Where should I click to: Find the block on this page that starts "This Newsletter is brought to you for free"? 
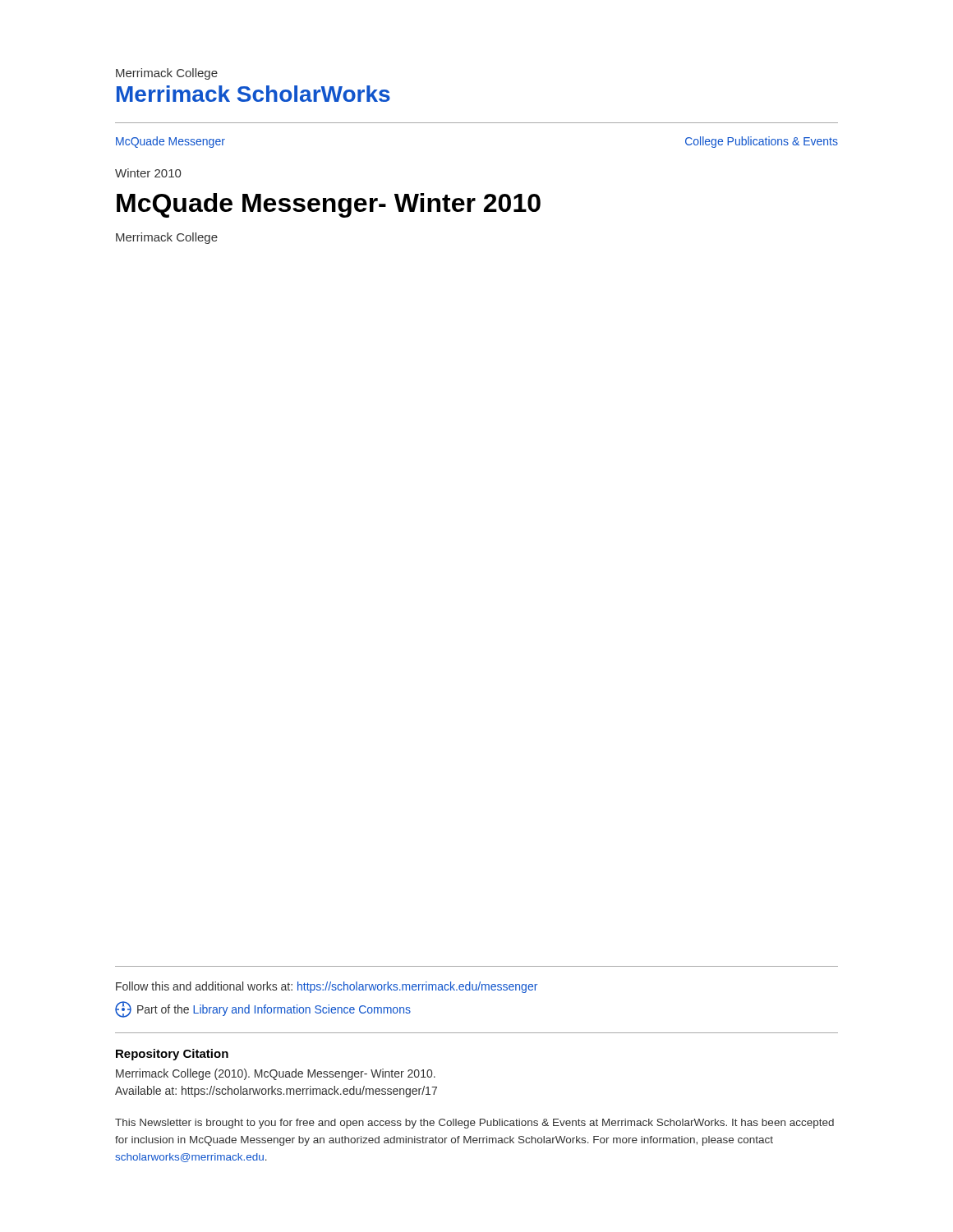click(475, 1140)
